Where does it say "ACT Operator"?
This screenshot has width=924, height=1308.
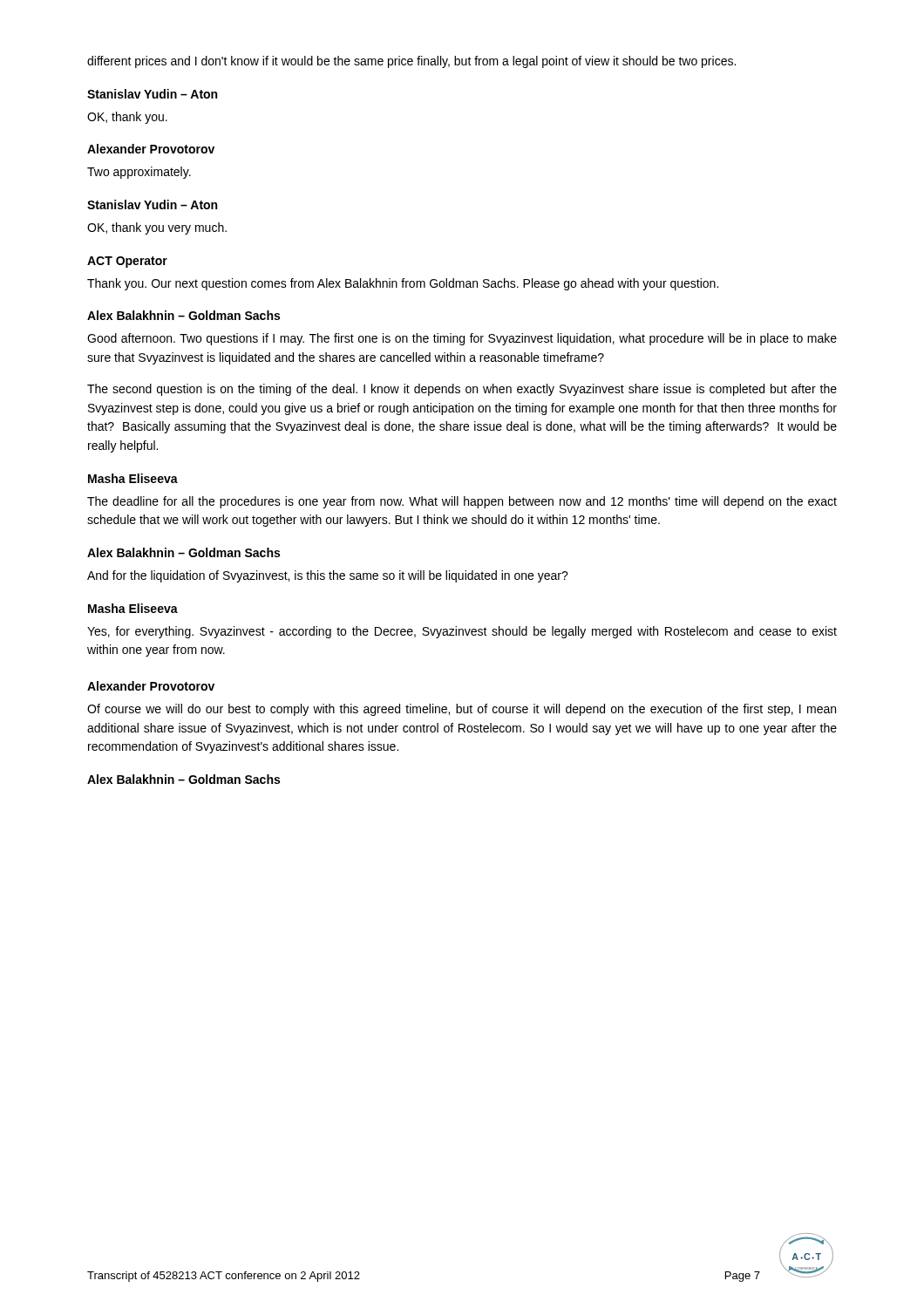[127, 260]
